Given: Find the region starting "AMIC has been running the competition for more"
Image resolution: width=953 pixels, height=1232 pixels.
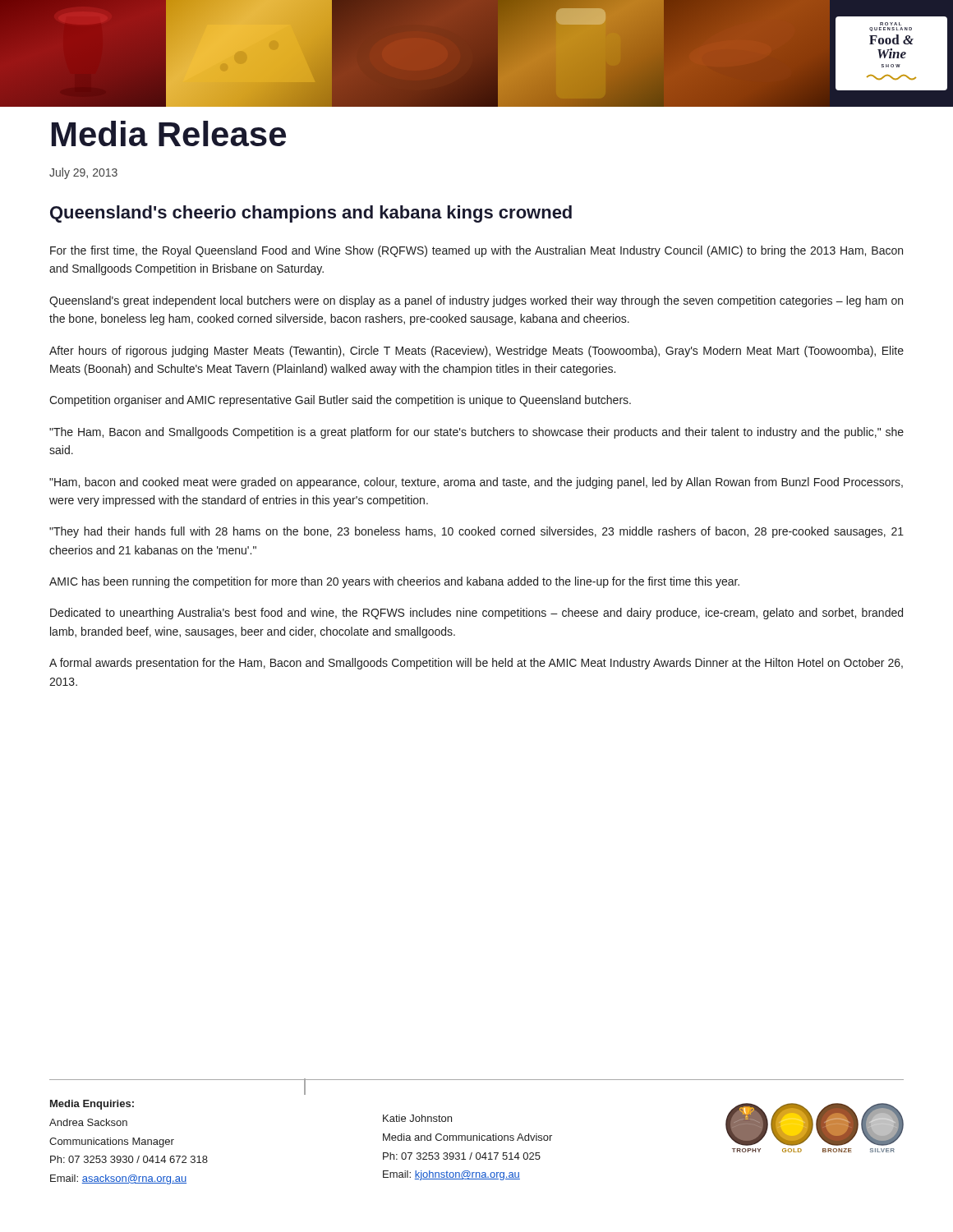Looking at the screenshot, I should pyautogui.click(x=395, y=582).
